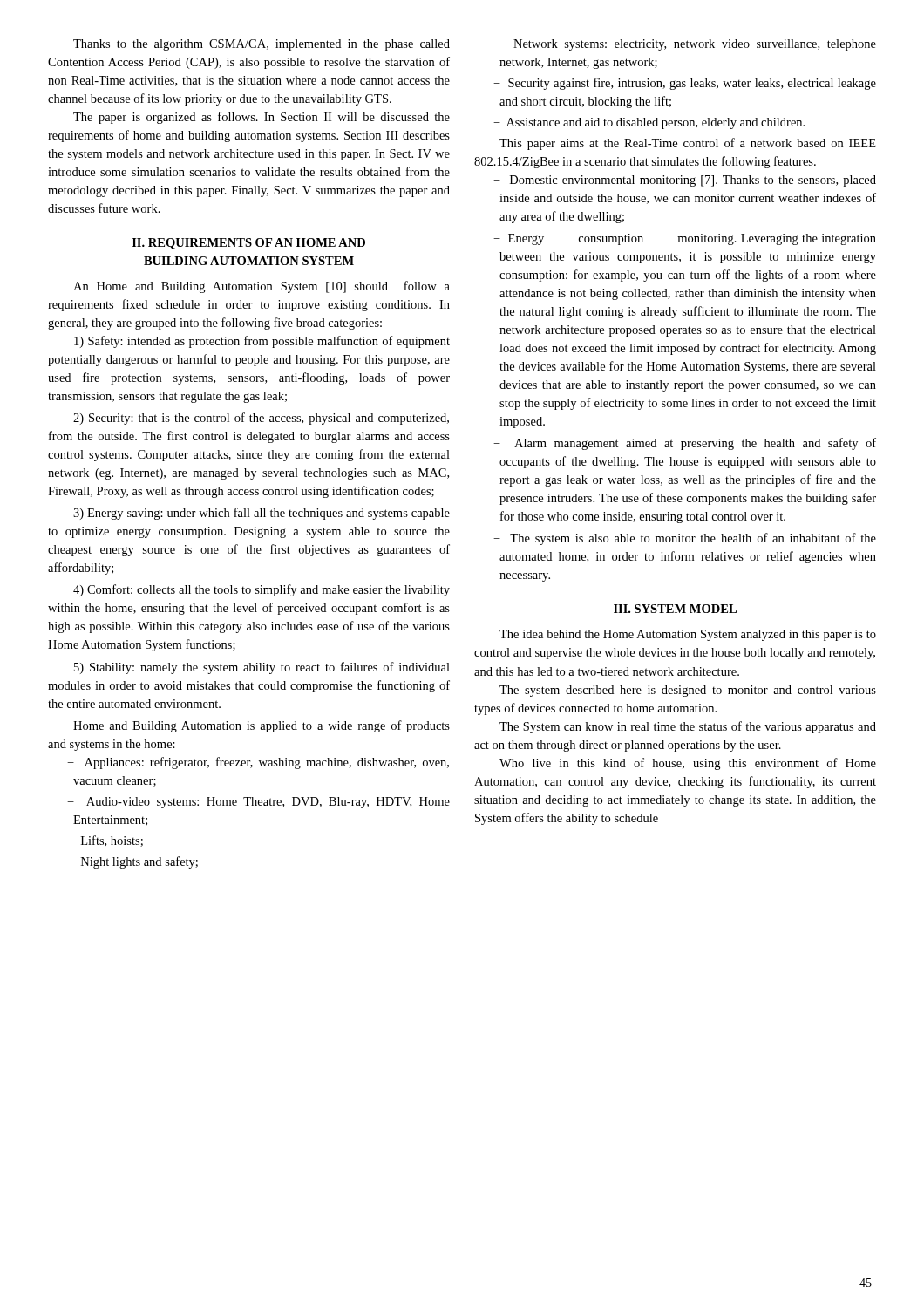Viewport: 924px width, 1308px height.
Task: Find the text block with the text "The system described here is designed to"
Action: 675,699
